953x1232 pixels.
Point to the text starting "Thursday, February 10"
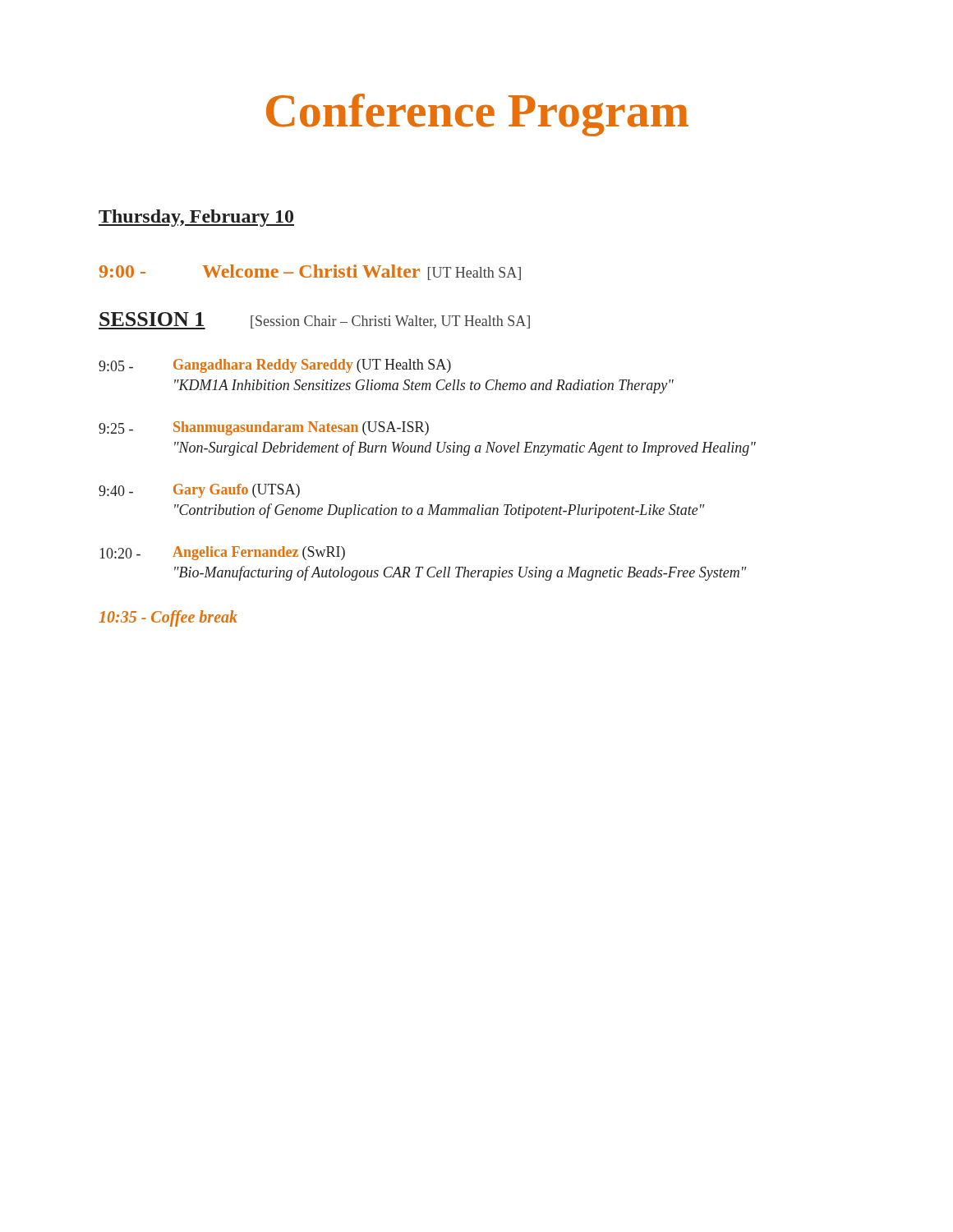pos(196,216)
